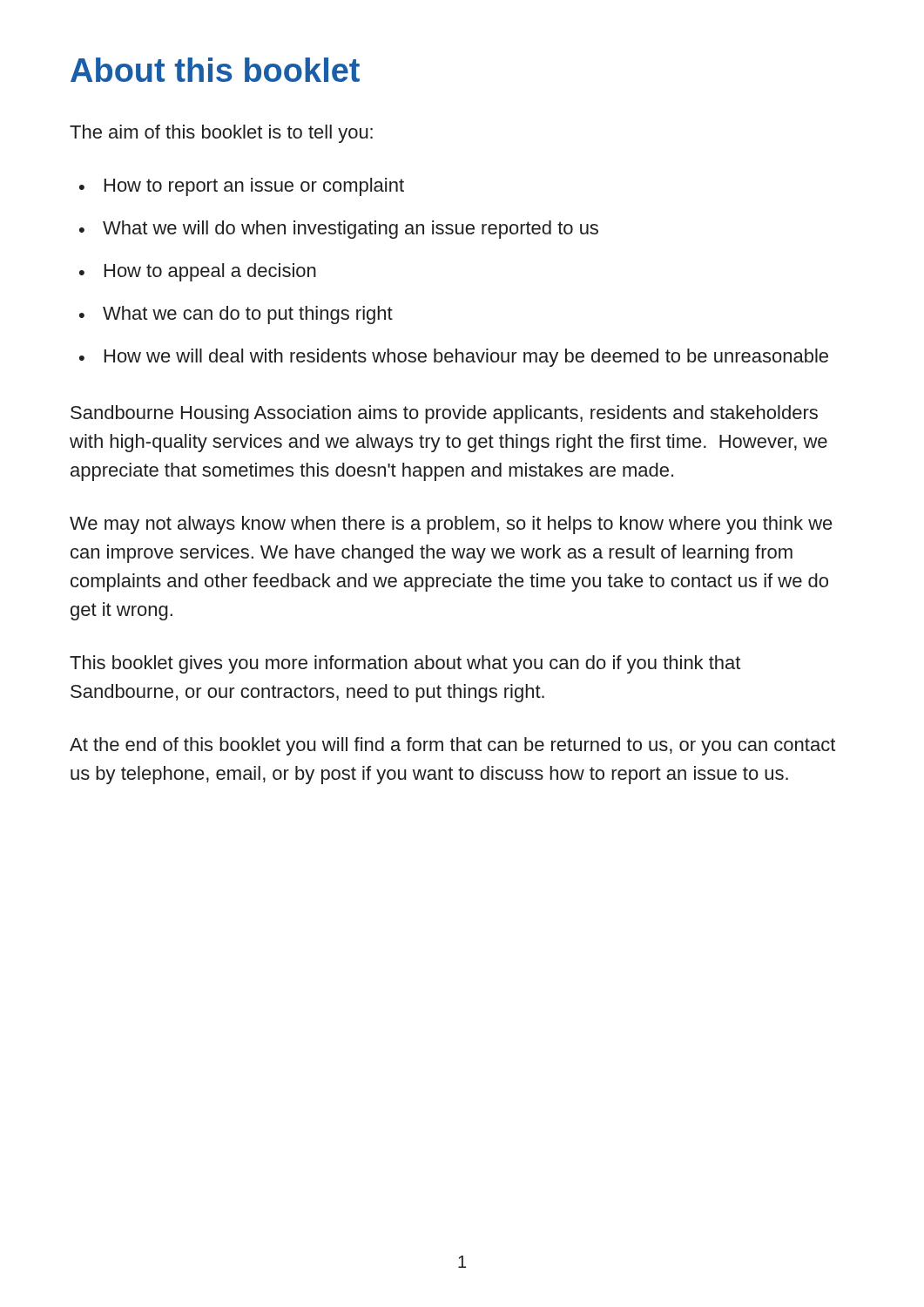Viewport: 924px width, 1307px height.
Task: Point to the element starting "• What we can do to"
Action: (235, 314)
